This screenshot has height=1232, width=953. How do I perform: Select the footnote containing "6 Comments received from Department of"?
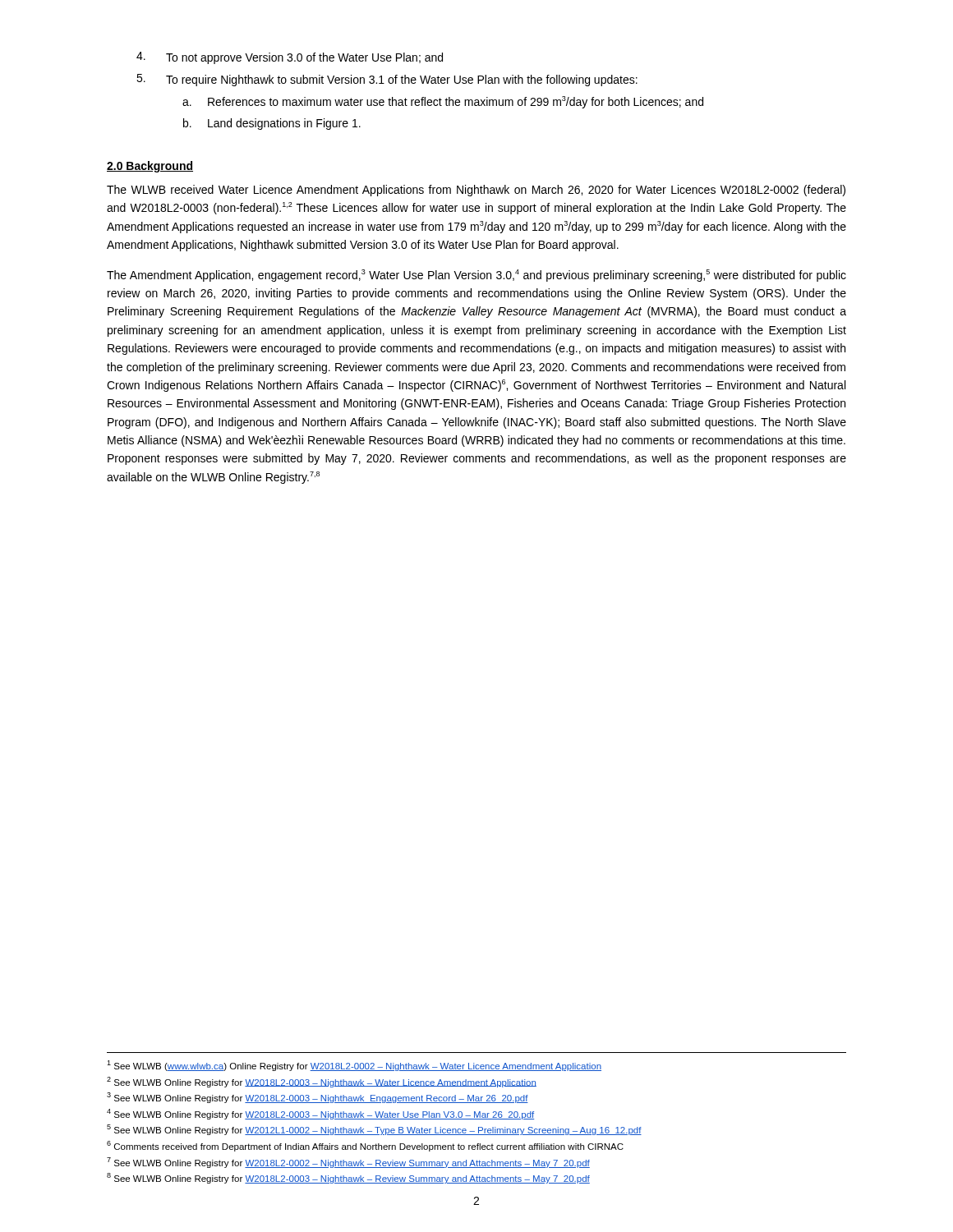(x=365, y=1145)
